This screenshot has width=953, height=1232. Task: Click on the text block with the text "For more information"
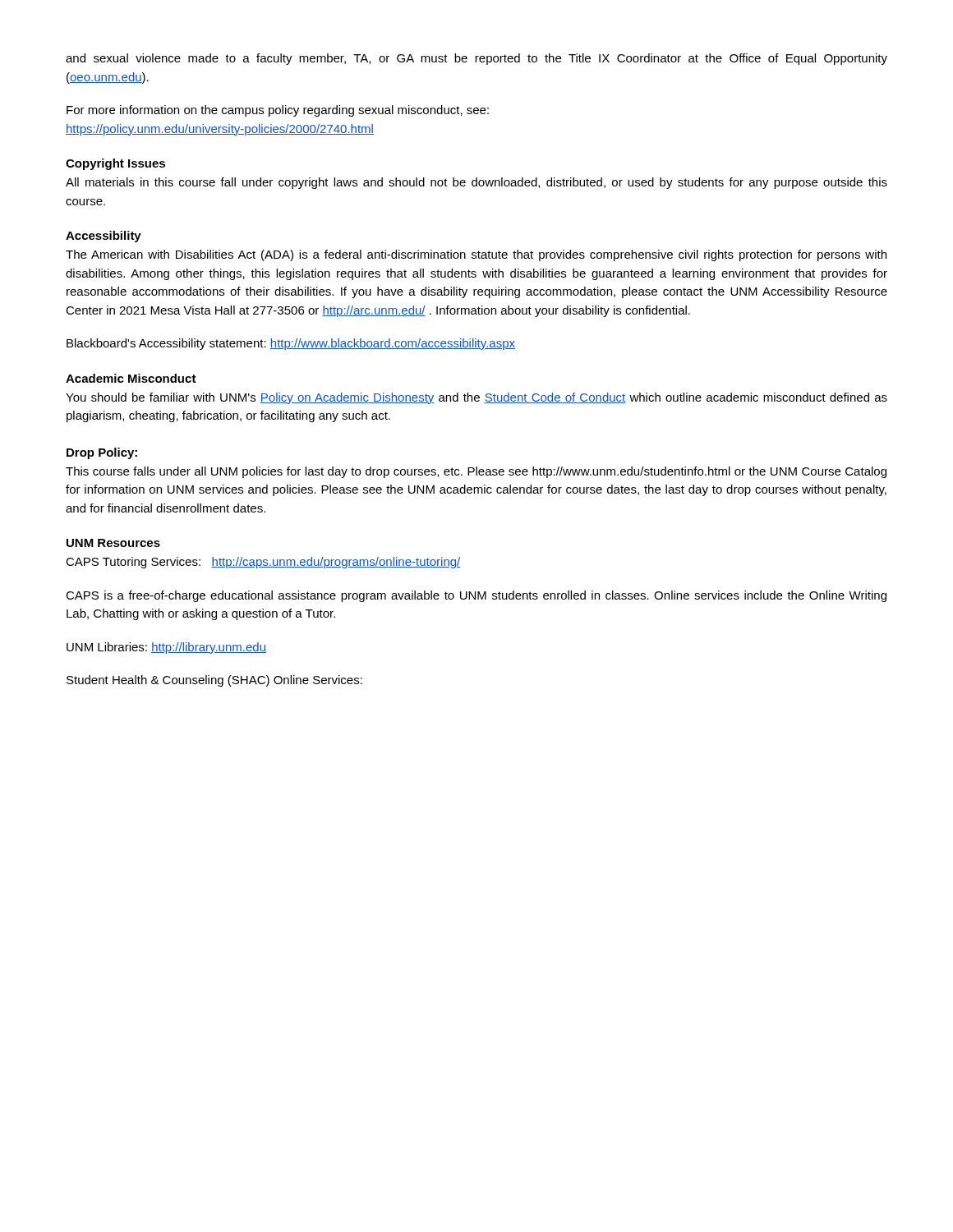[278, 119]
